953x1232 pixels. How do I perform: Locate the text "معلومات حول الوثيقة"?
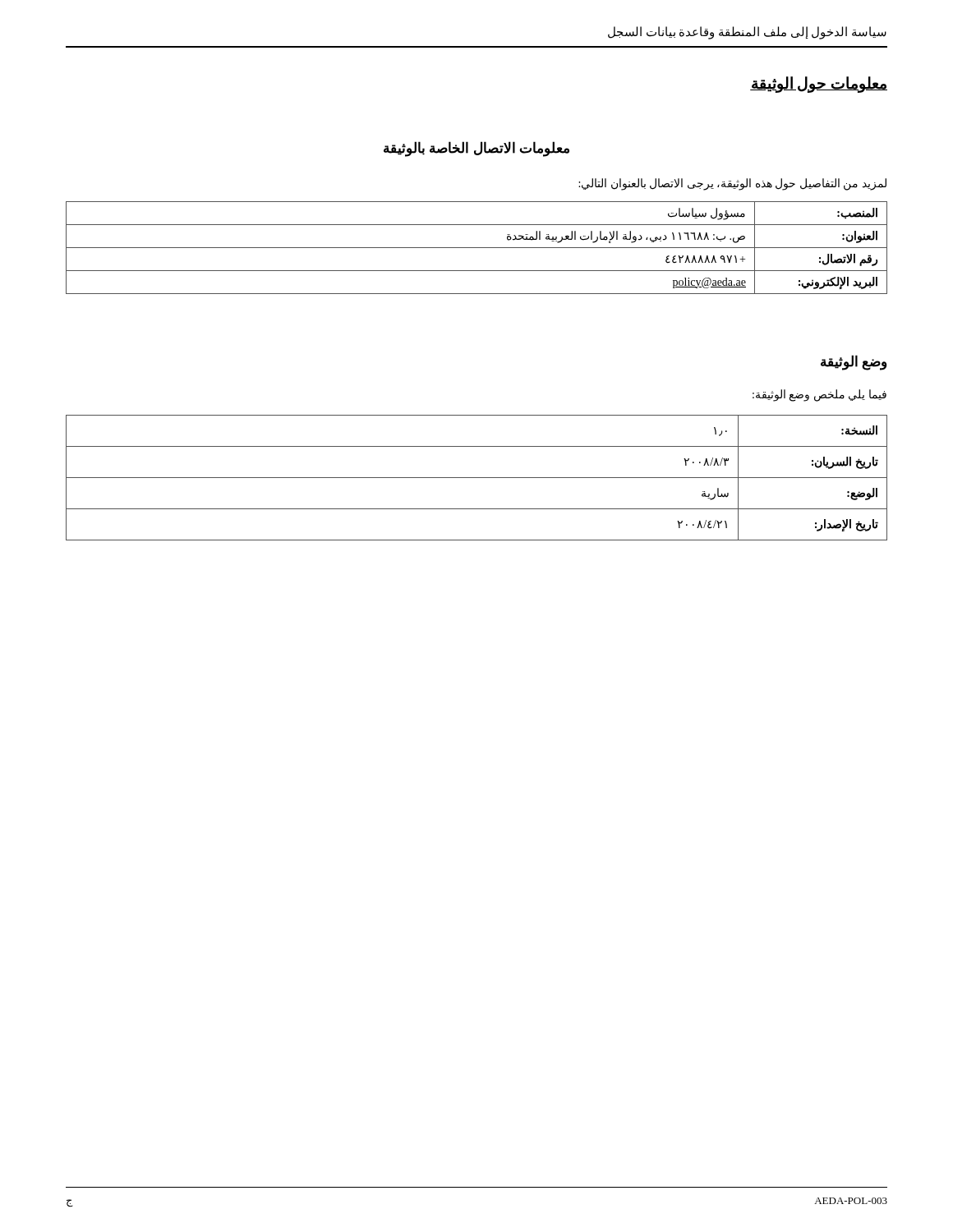tap(819, 83)
